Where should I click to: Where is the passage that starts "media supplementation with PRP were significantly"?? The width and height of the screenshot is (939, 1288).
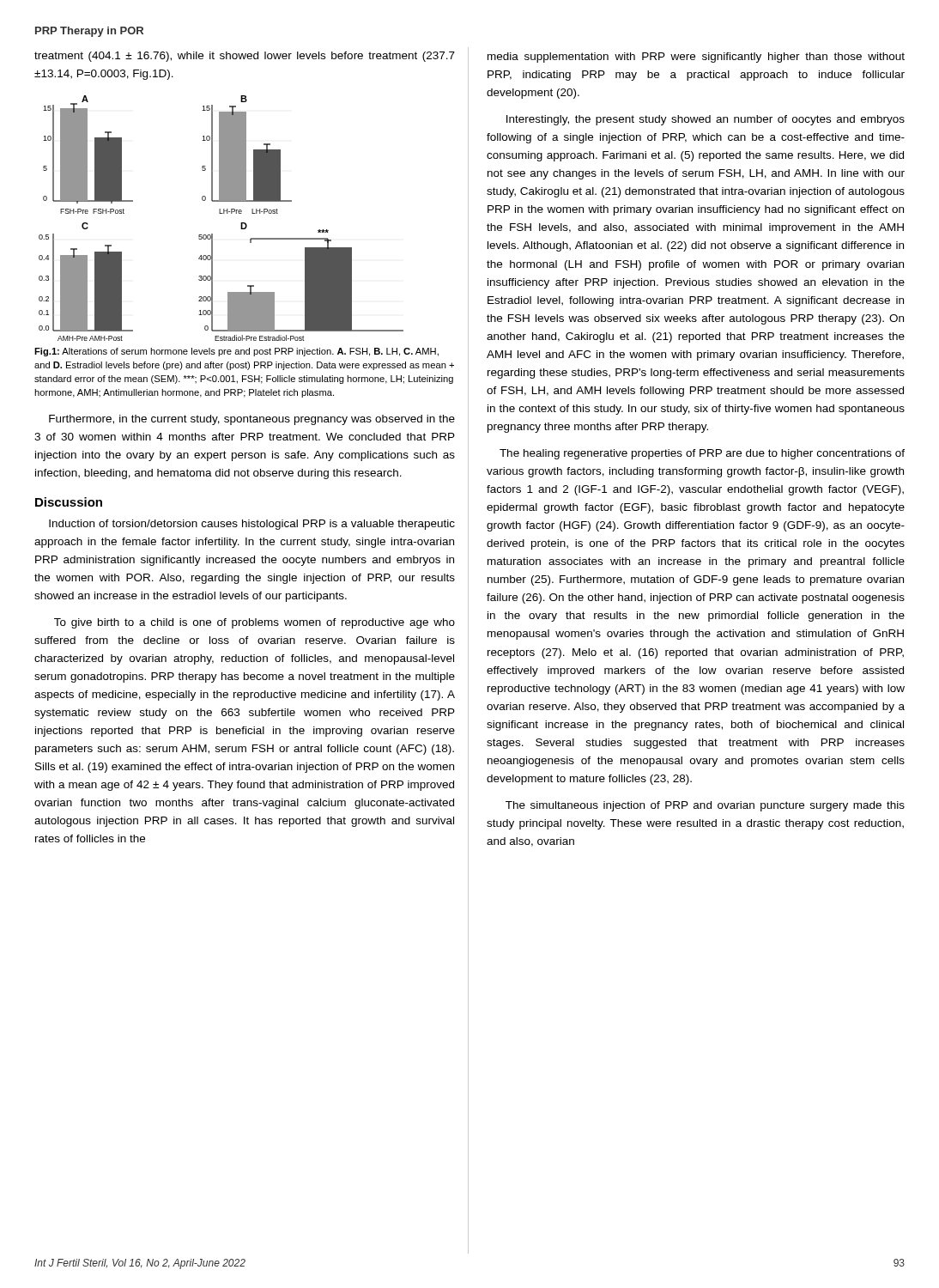point(696,74)
